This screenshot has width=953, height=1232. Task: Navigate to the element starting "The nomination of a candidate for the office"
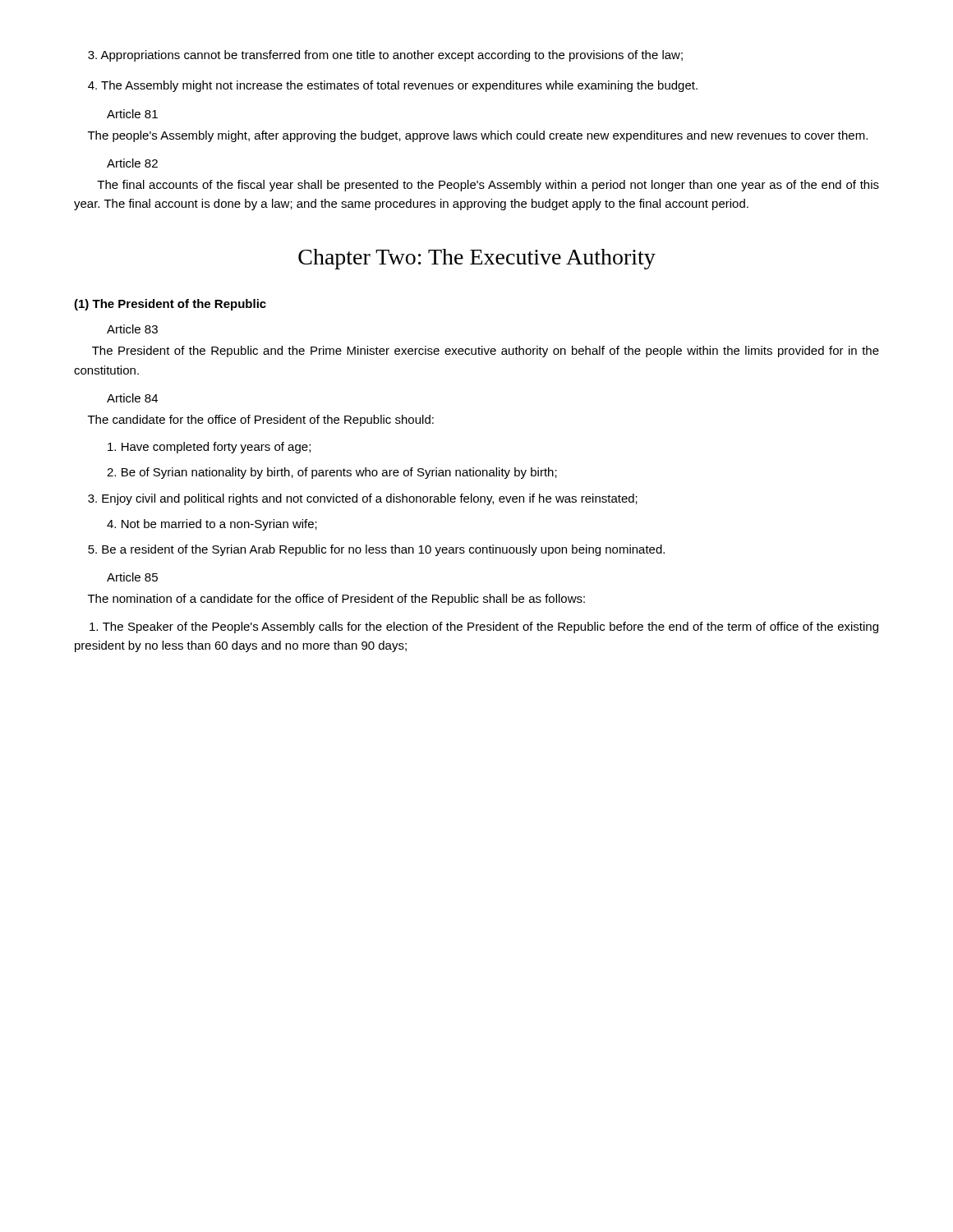330,599
